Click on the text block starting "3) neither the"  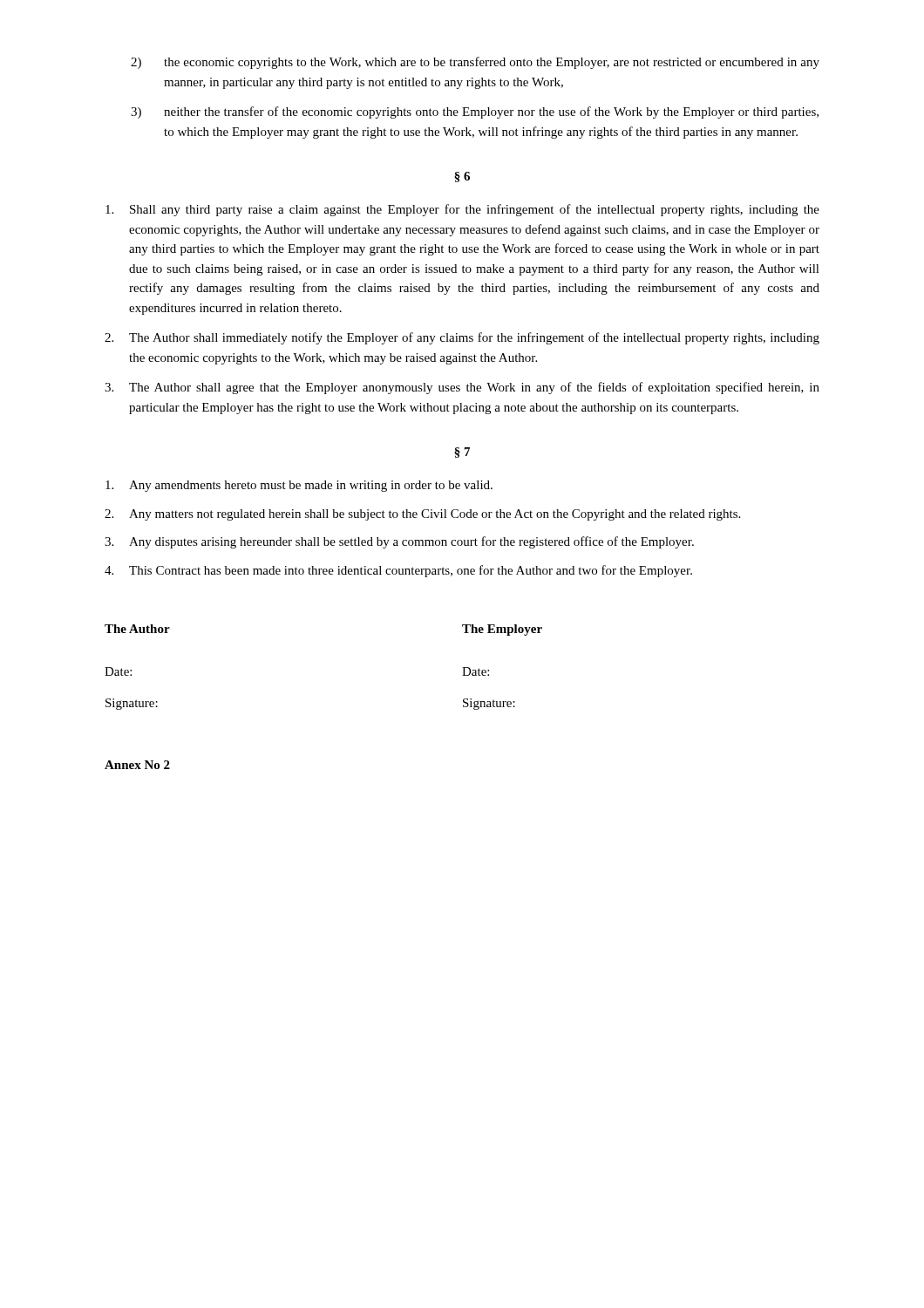pyautogui.click(x=475, y=122)
